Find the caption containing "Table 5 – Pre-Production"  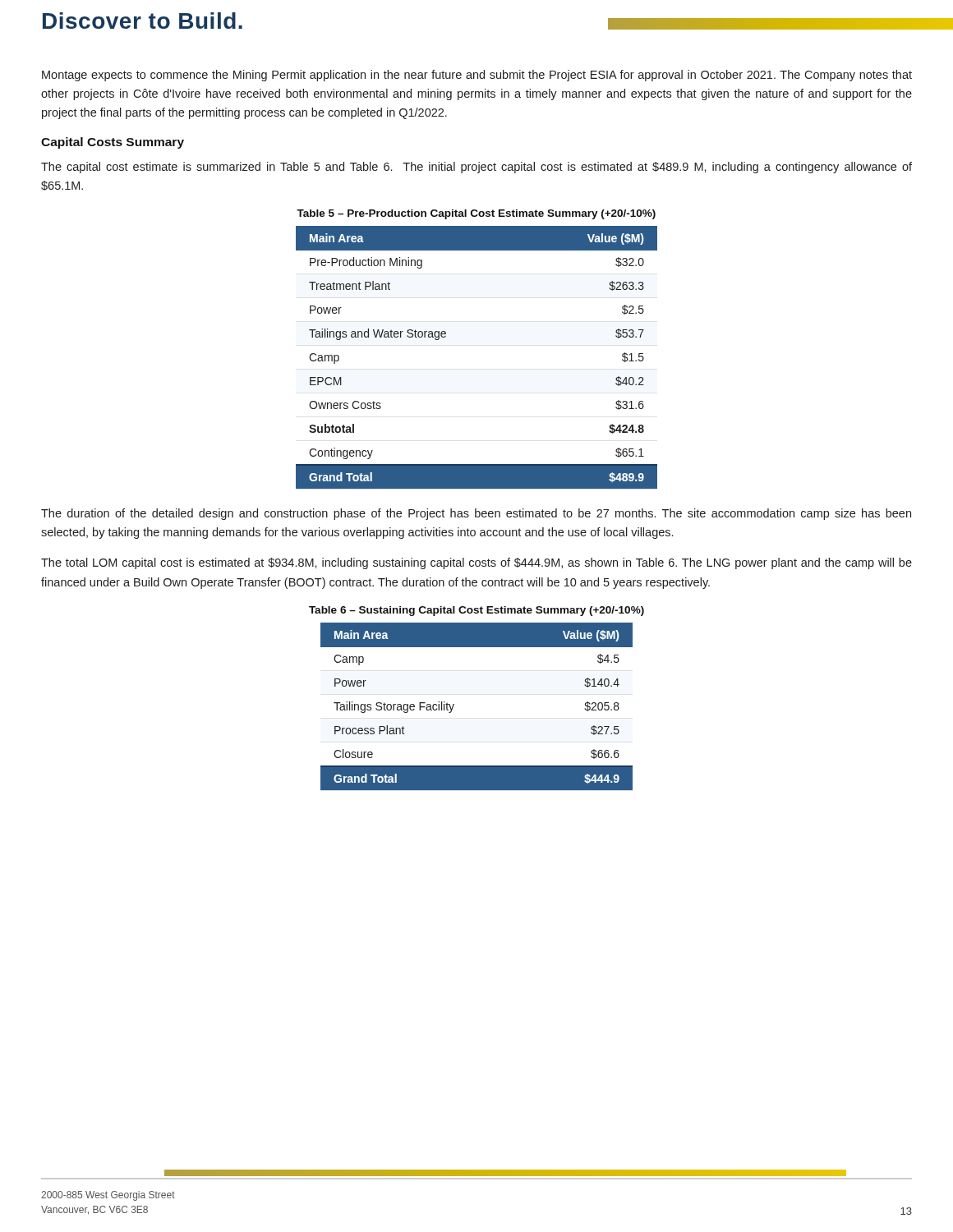click(476, 213)
